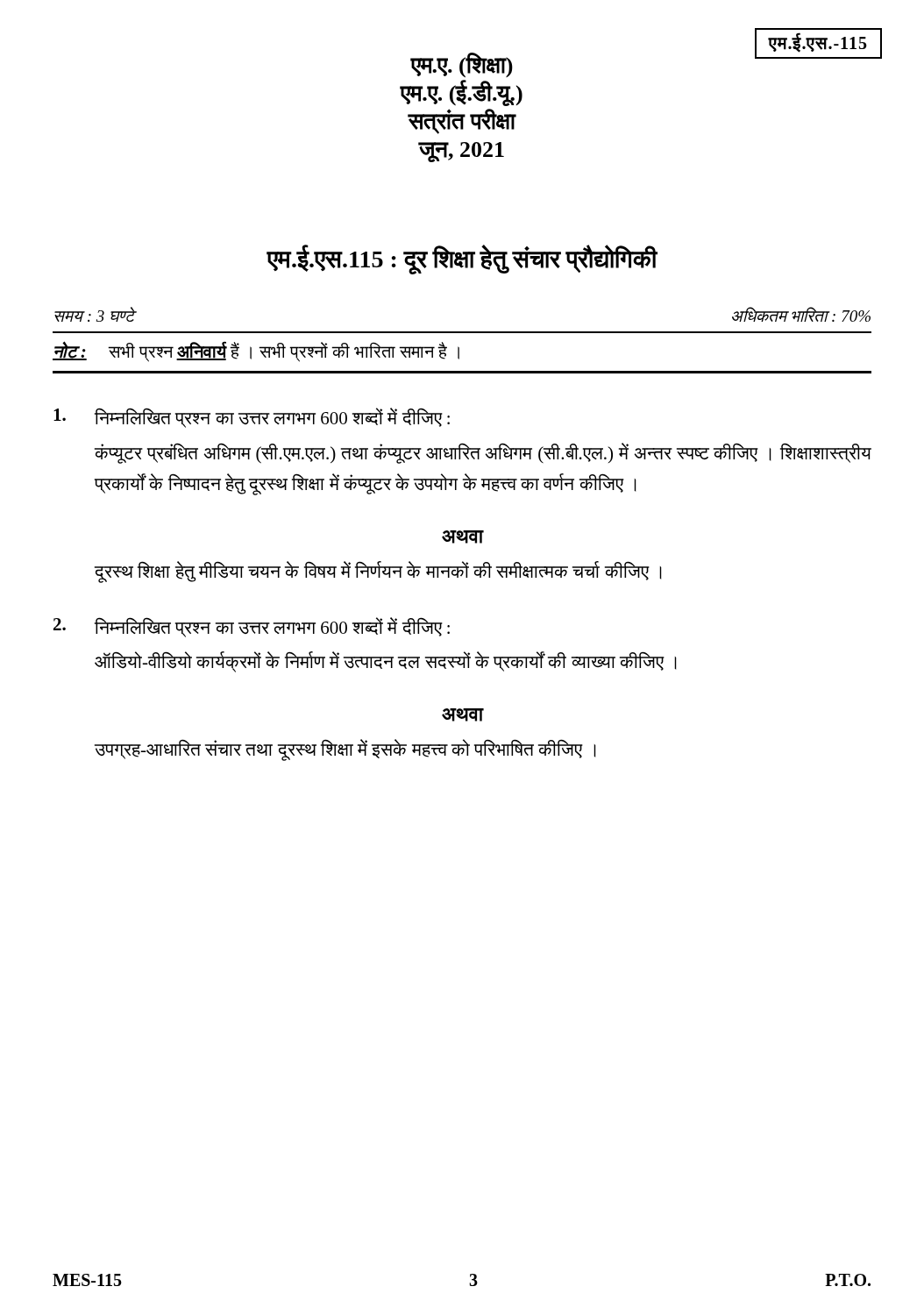The image size is (924, 1315).
Task: Point to the element starting "दूरस्थ शिक्षा हेतु मीडिया चयन के विषय में"
Action: [380, 572]
